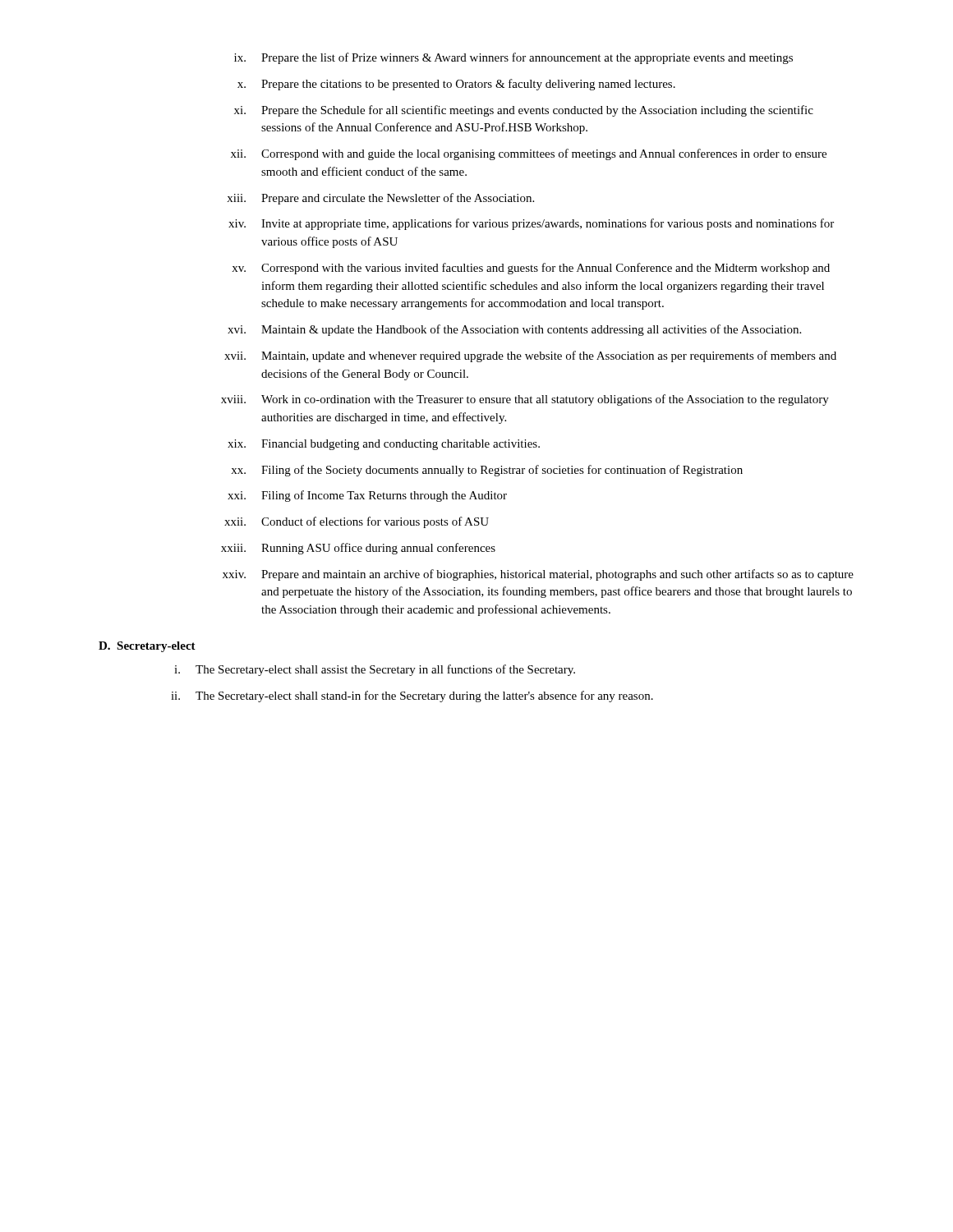Find the block starting "xxi. Filing of"
Viewport: 953px width, 1232px height.
[367, 496]
